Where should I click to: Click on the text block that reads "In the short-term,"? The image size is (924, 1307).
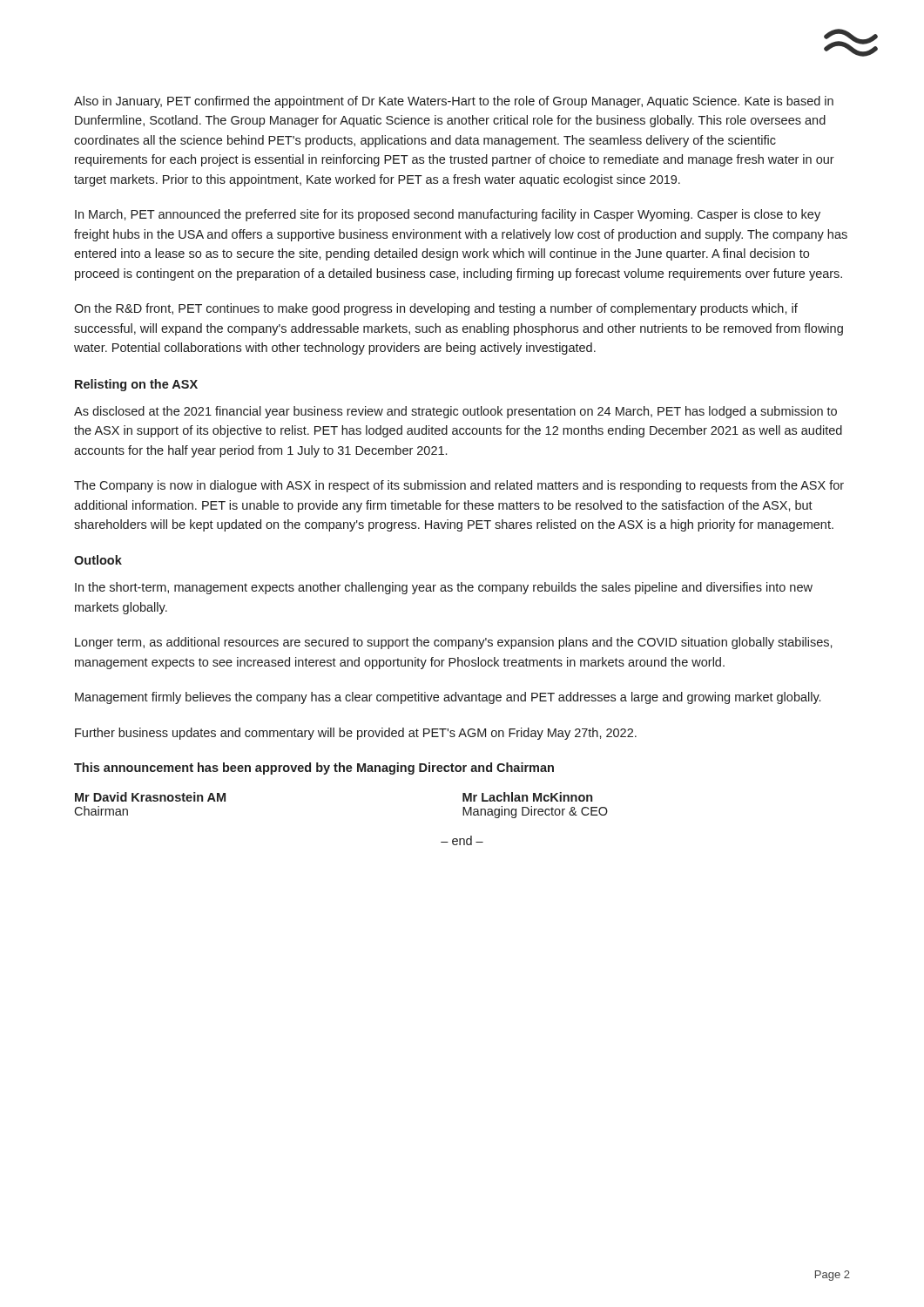[443, 597]
